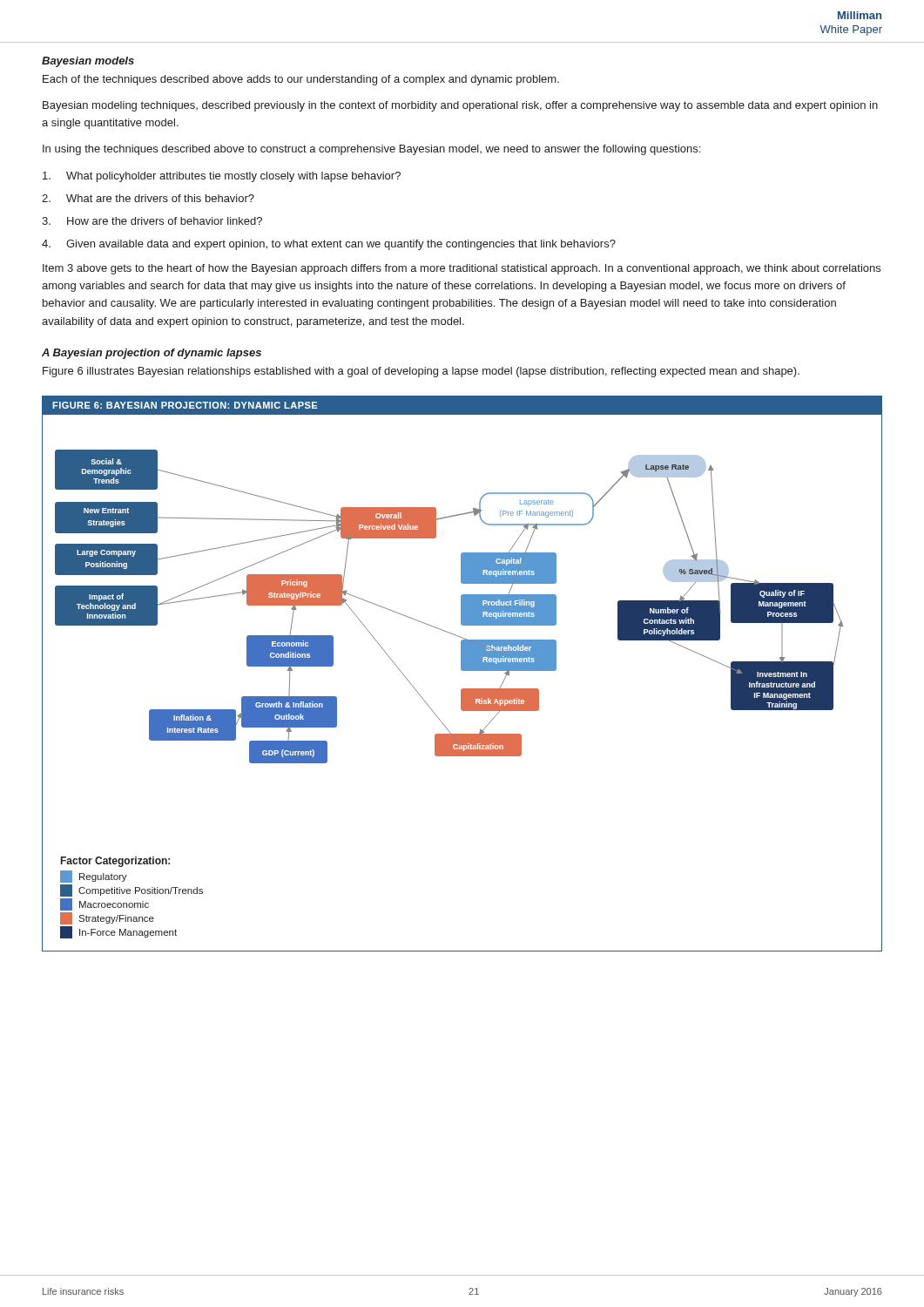Find the text block that says "Item 3 above gets"
The image size is (924, 1307).
461,294
